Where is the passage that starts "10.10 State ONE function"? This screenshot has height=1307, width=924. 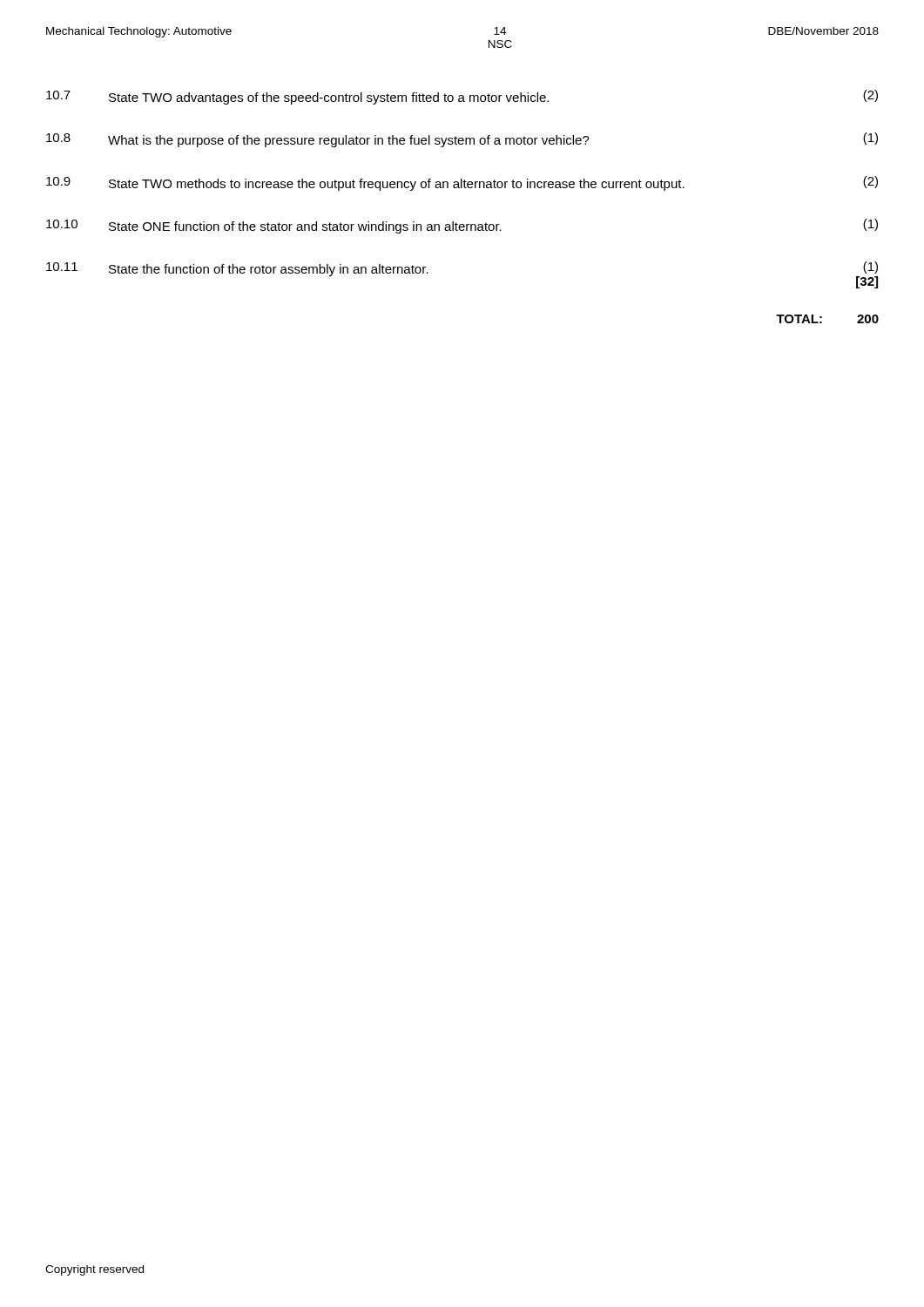462,226
